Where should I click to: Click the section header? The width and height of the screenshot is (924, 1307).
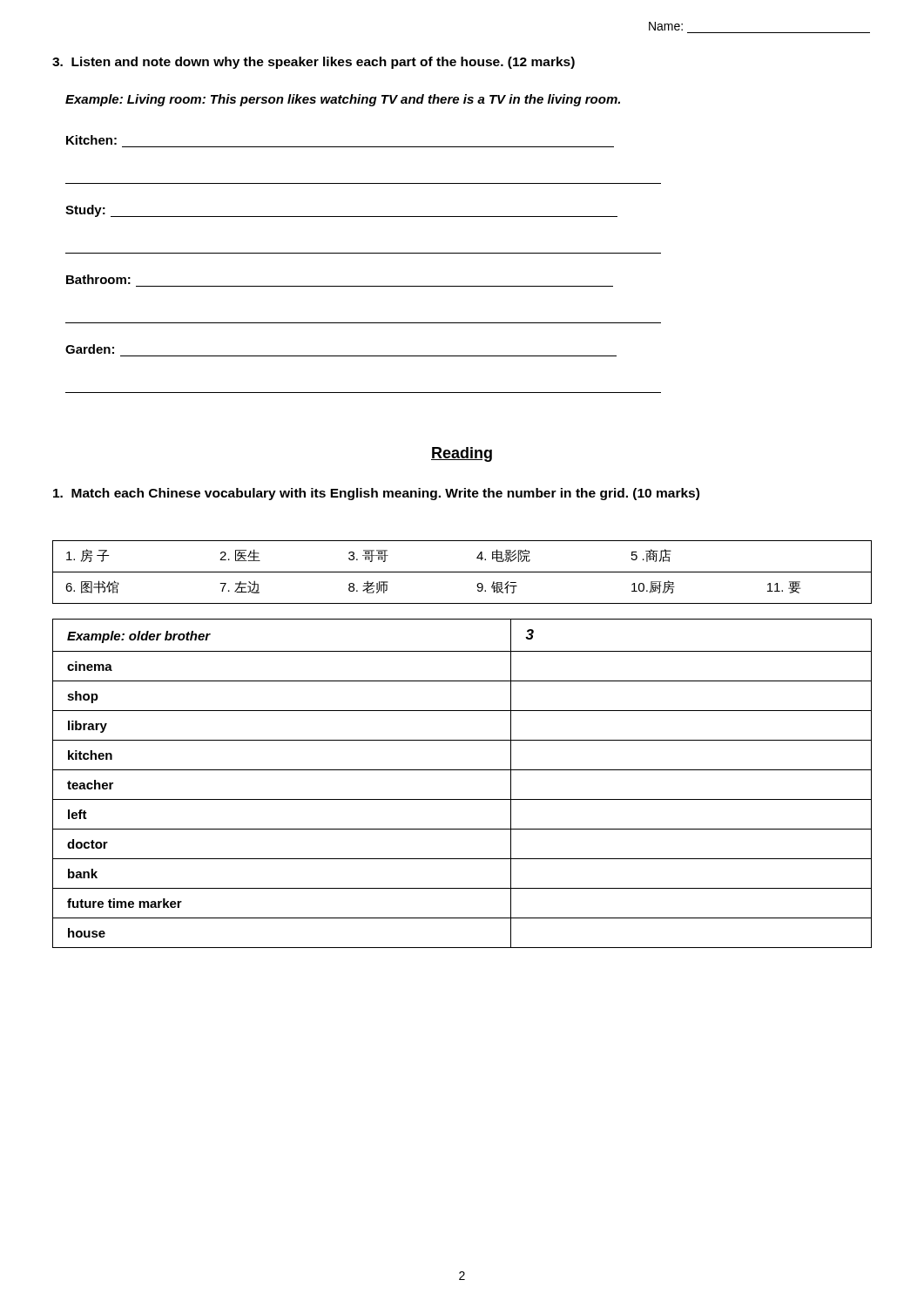(462, 453)
